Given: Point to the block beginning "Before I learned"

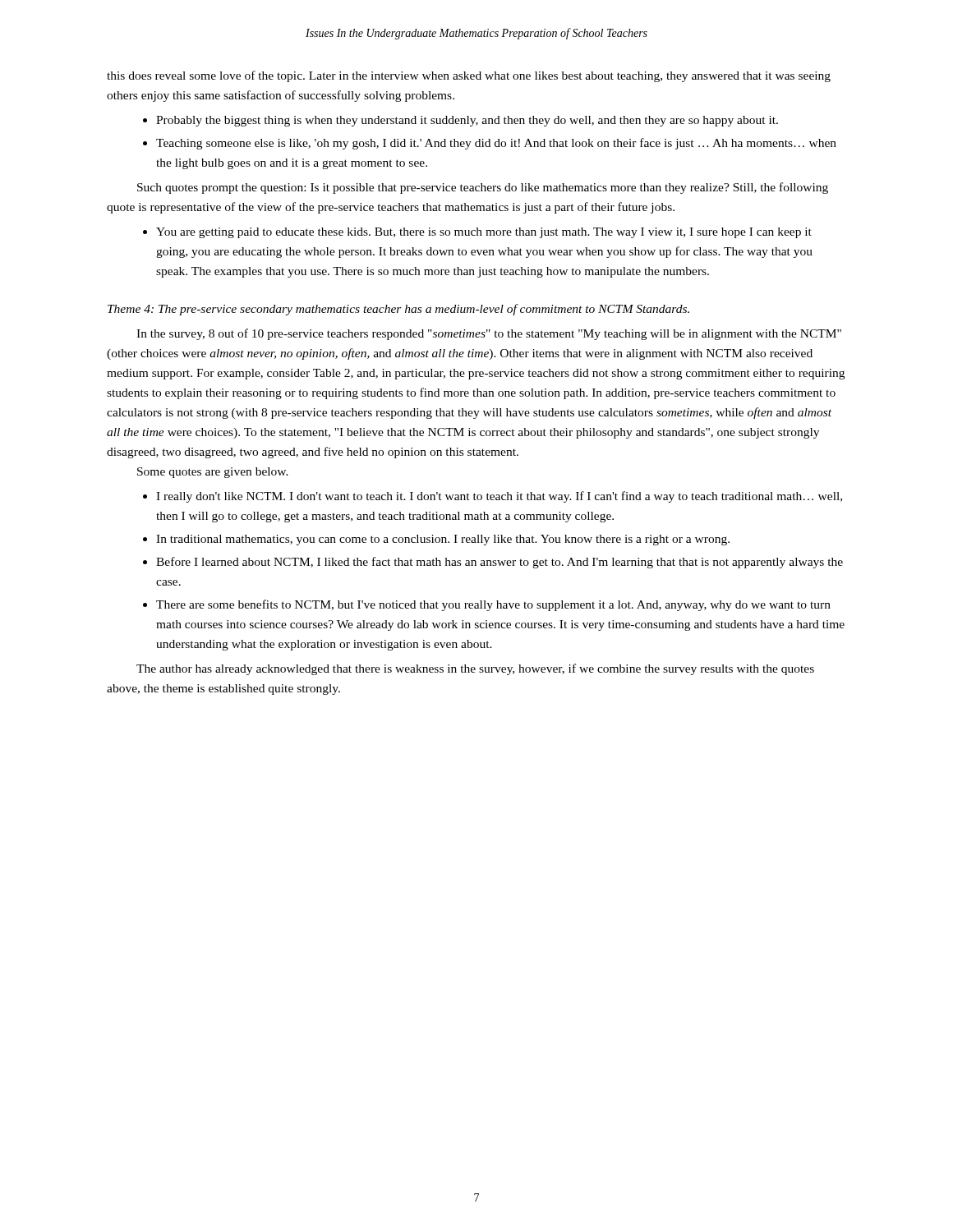Looking at the screenshot, I should tap(500, 572).
